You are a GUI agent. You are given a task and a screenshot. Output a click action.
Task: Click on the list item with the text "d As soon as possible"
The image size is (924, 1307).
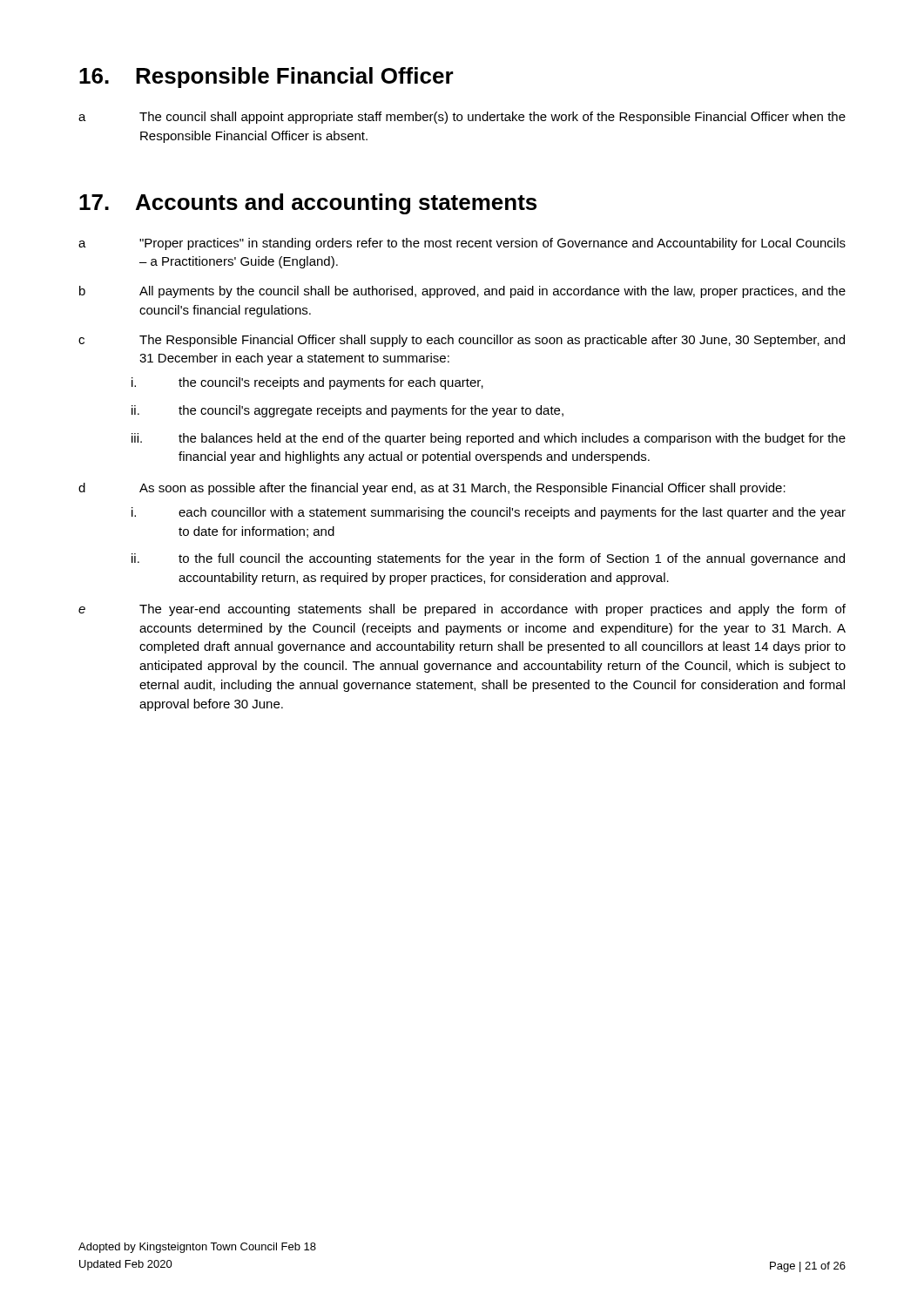[462, 488]
